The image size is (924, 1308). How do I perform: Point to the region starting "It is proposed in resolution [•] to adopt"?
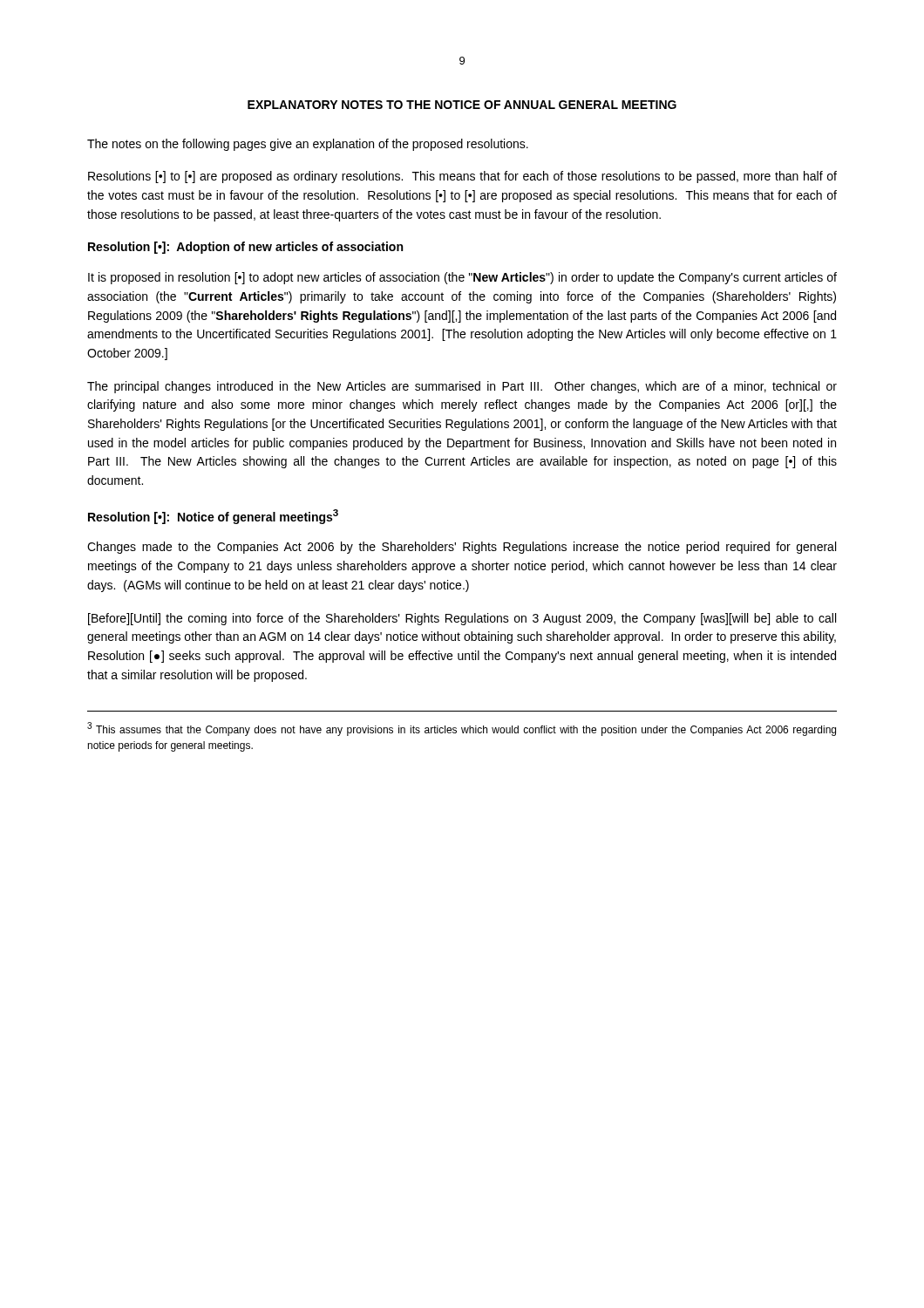pyautogui.click(x=462, y=315)
